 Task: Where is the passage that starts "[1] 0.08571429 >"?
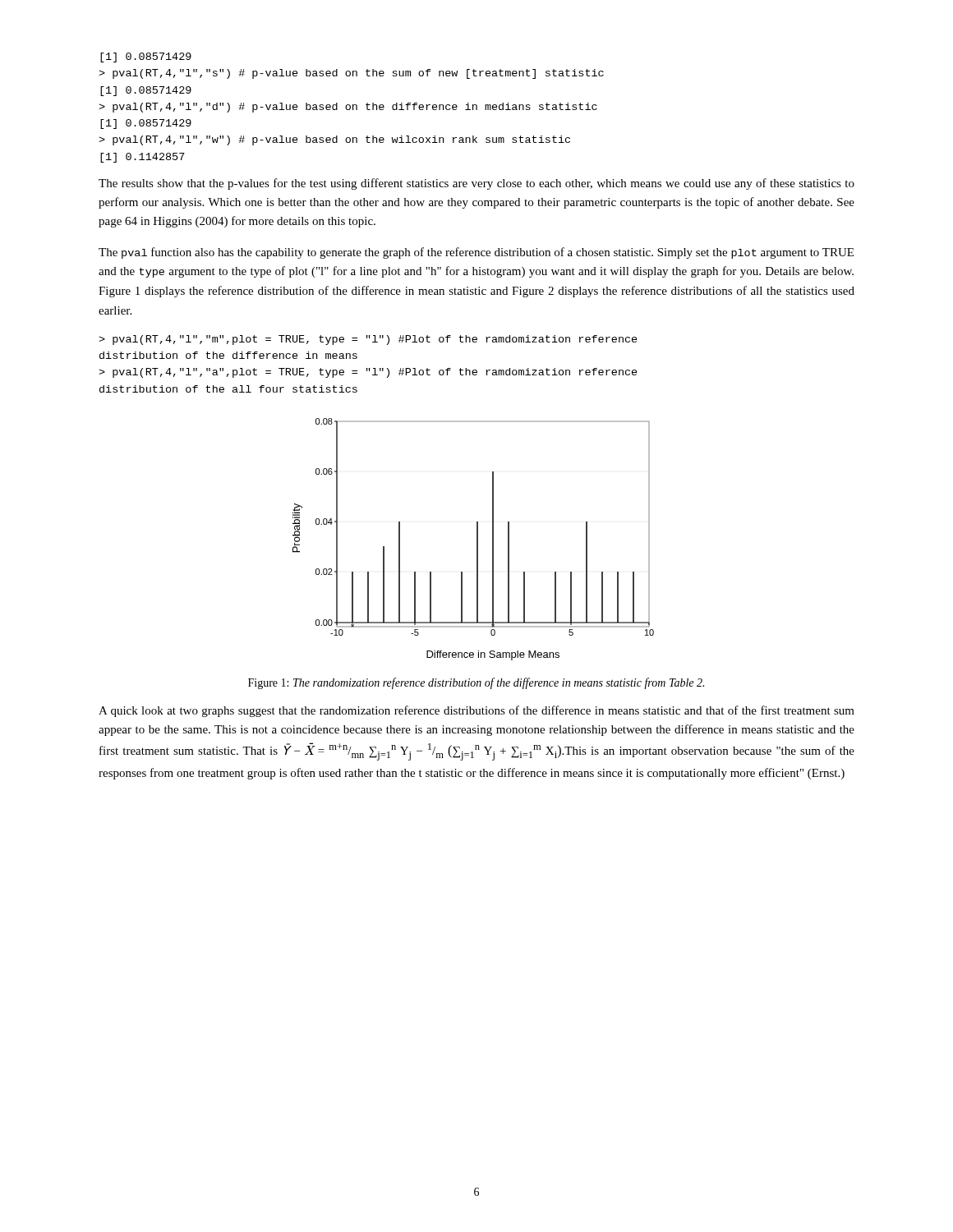coord(476,107)
